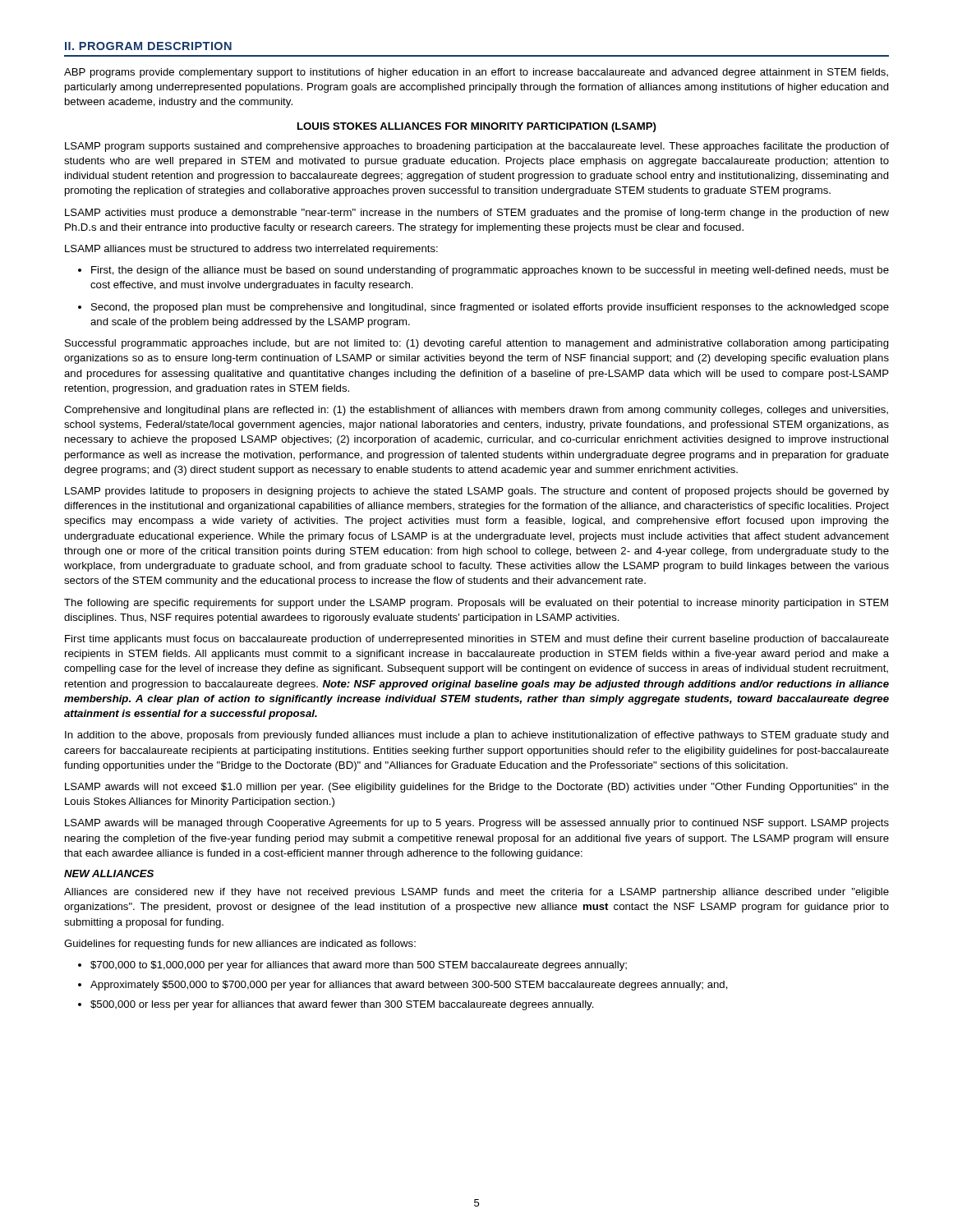Viewport: 953px width, 1232px height.
Task: Locate the block of text that opens with "LSAMP awards will not exceed $1.0 million per"
Action: 476,794
